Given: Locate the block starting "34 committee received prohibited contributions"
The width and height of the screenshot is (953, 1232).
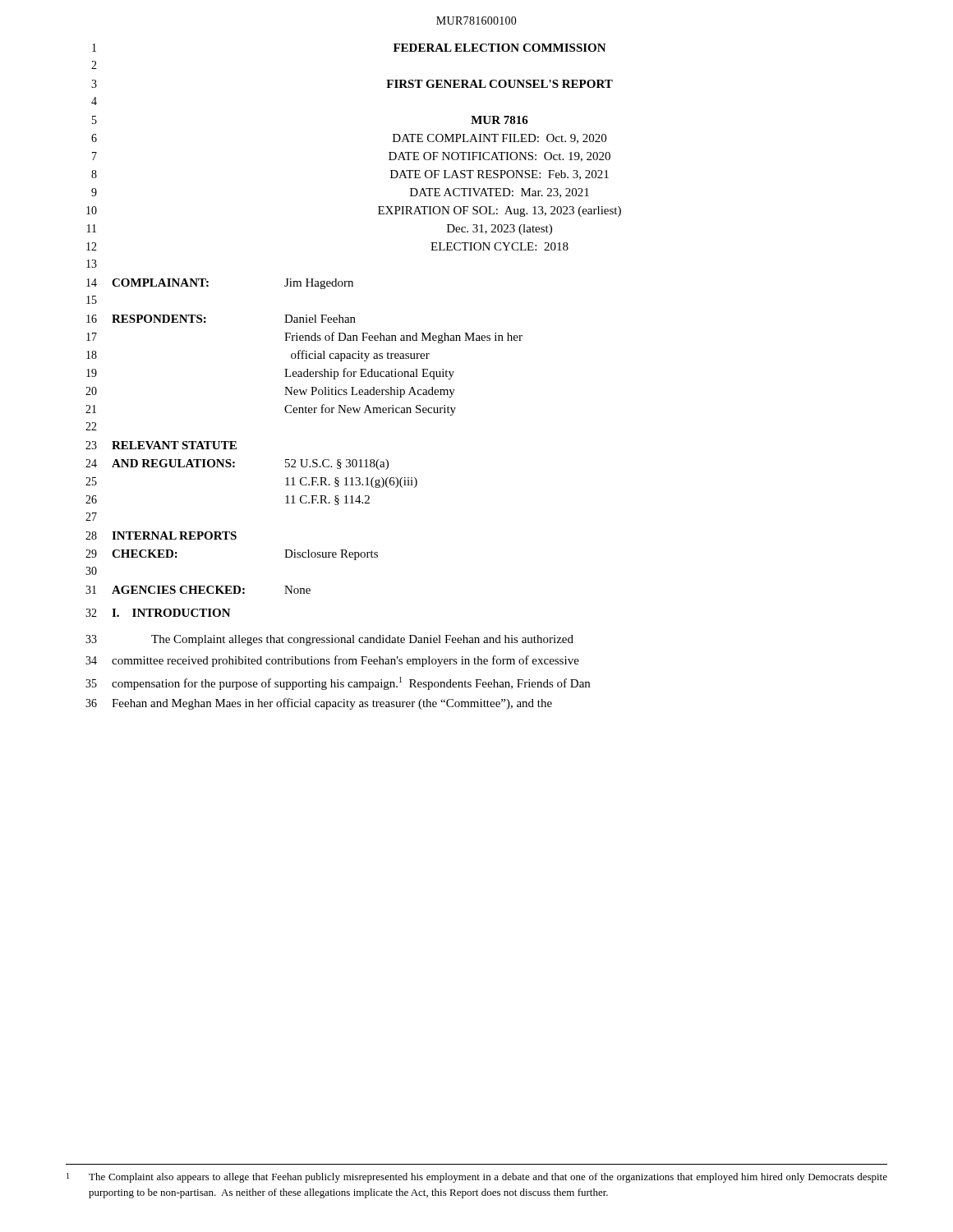Looking at the screenshot, I should [476, 661].
